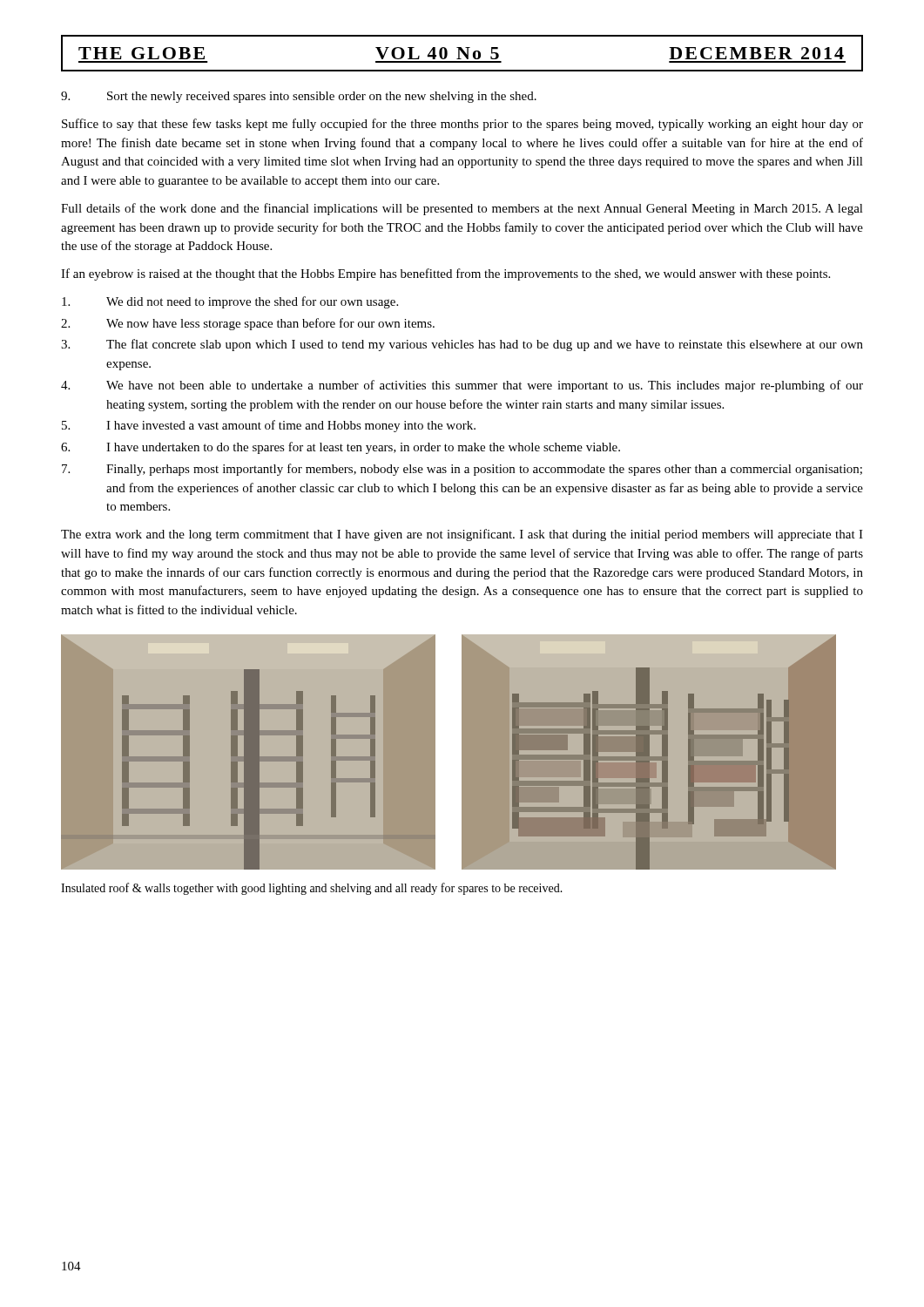Select the list item that reads "5. I have invested"

point(269,426)
